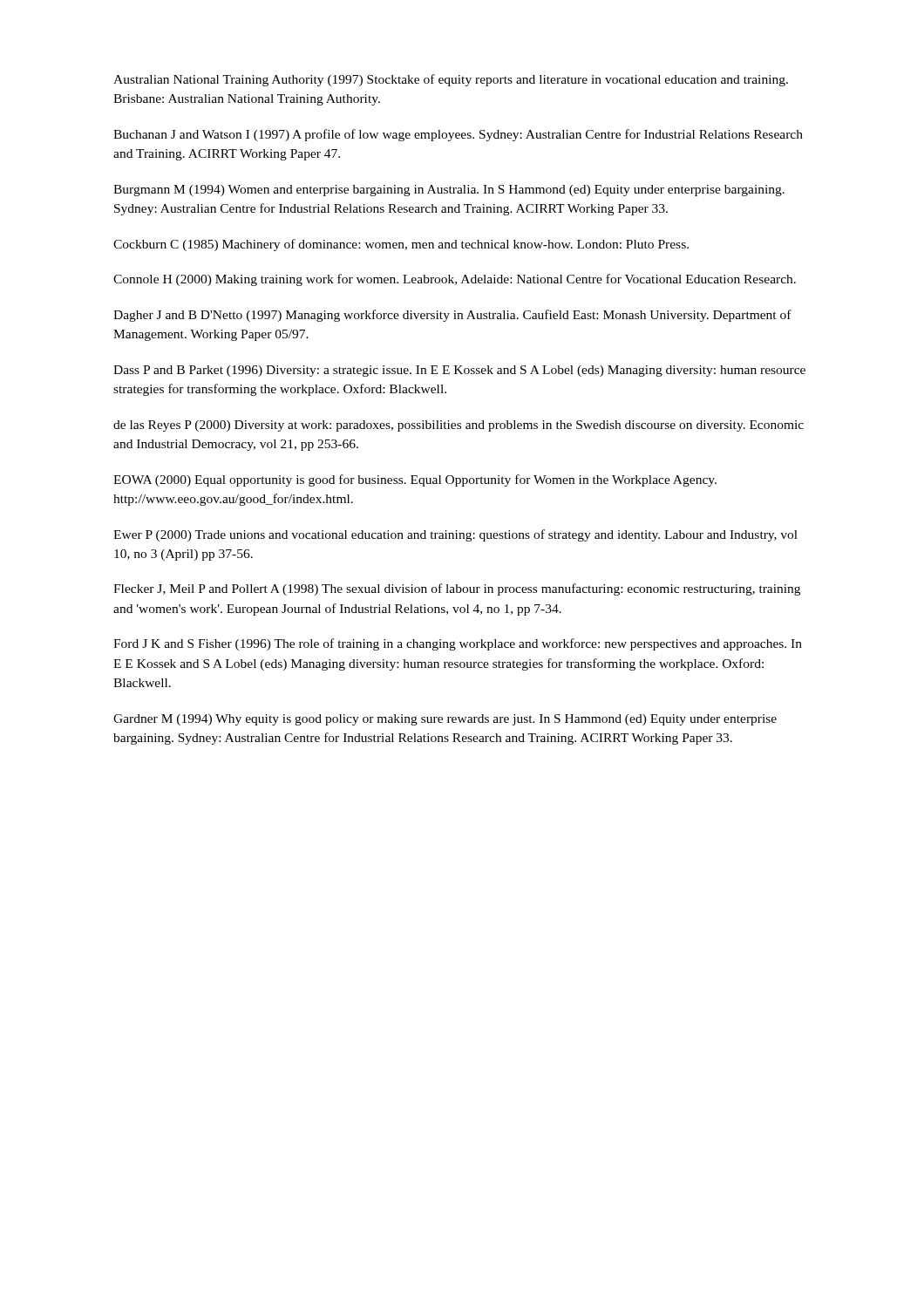Navigate to the element starting "Buchanan J and Watson"

coord(458,144)
